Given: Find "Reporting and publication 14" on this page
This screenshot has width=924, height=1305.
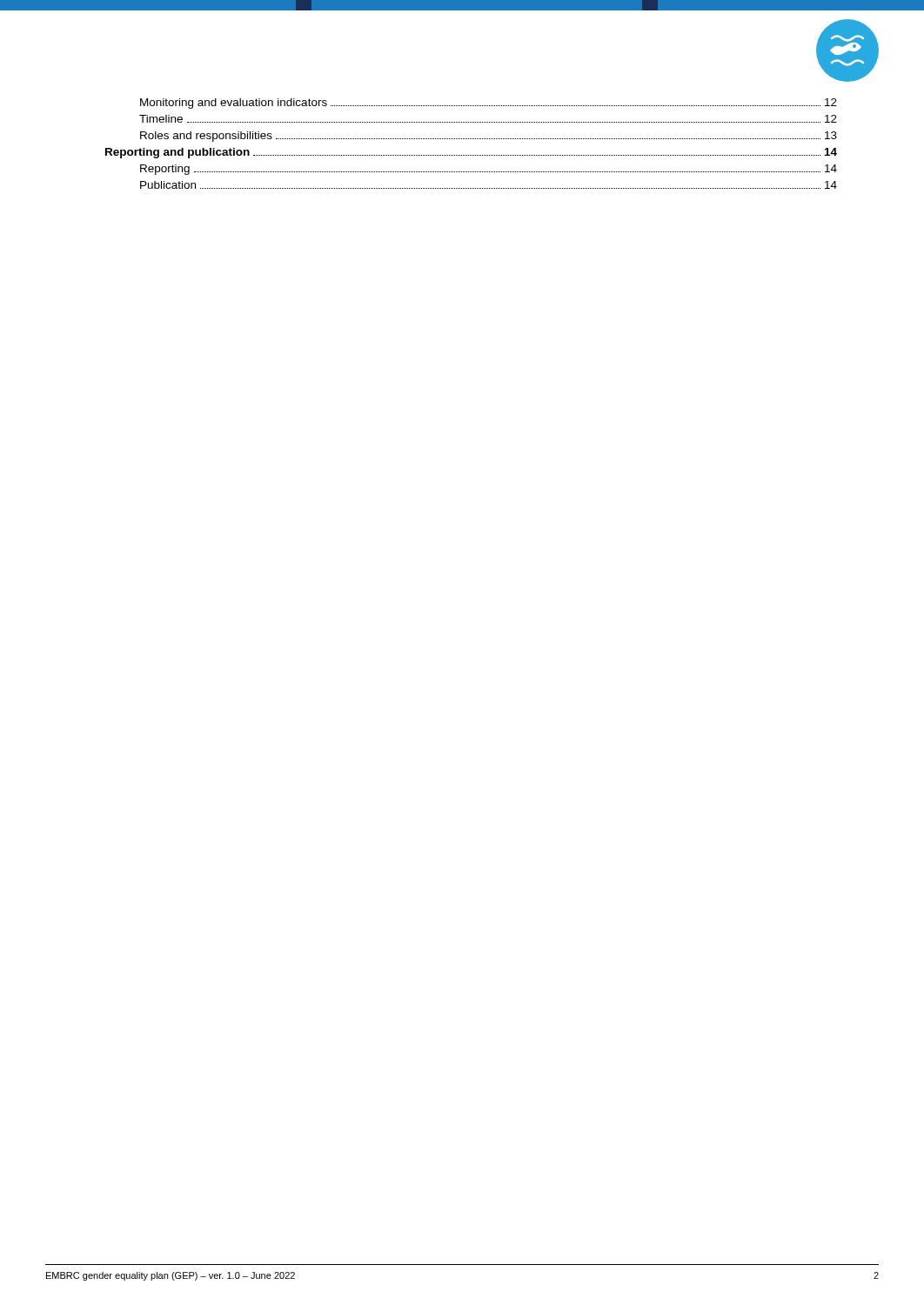Looking at the screenshot, I should (471, 152).
